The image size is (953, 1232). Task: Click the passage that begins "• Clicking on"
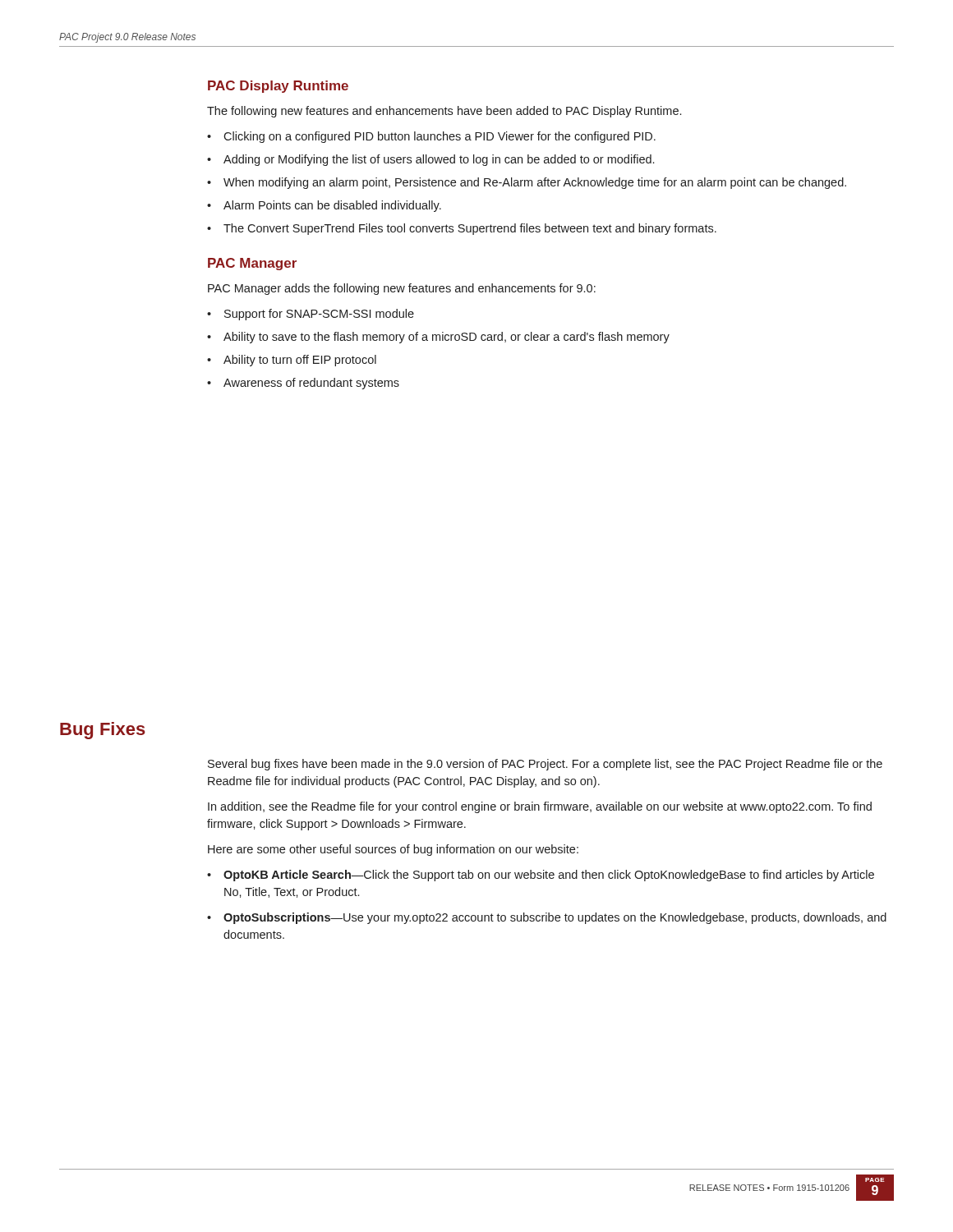(x=432, y=137)
